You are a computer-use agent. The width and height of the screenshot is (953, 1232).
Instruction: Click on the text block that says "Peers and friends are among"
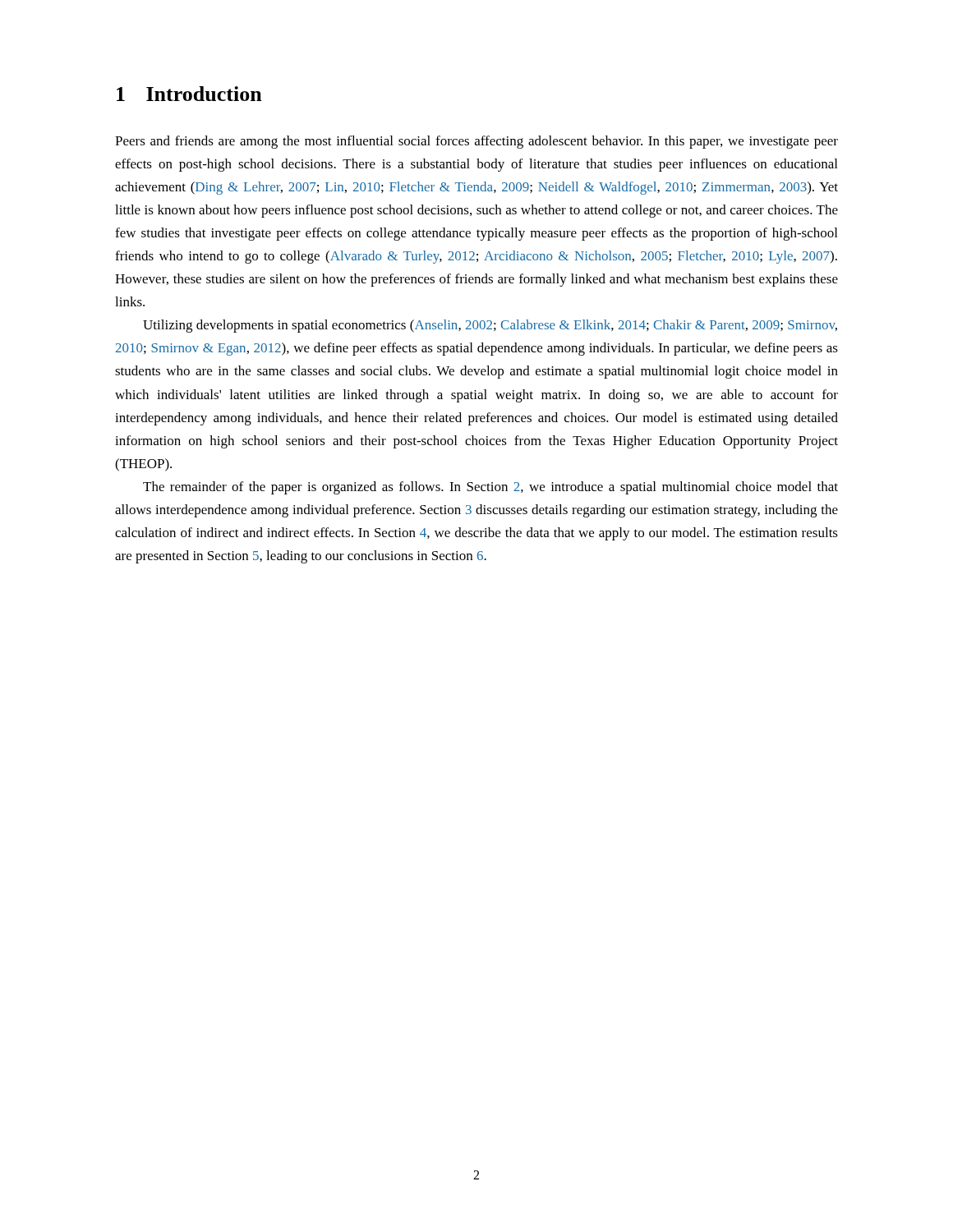point(476,349)
